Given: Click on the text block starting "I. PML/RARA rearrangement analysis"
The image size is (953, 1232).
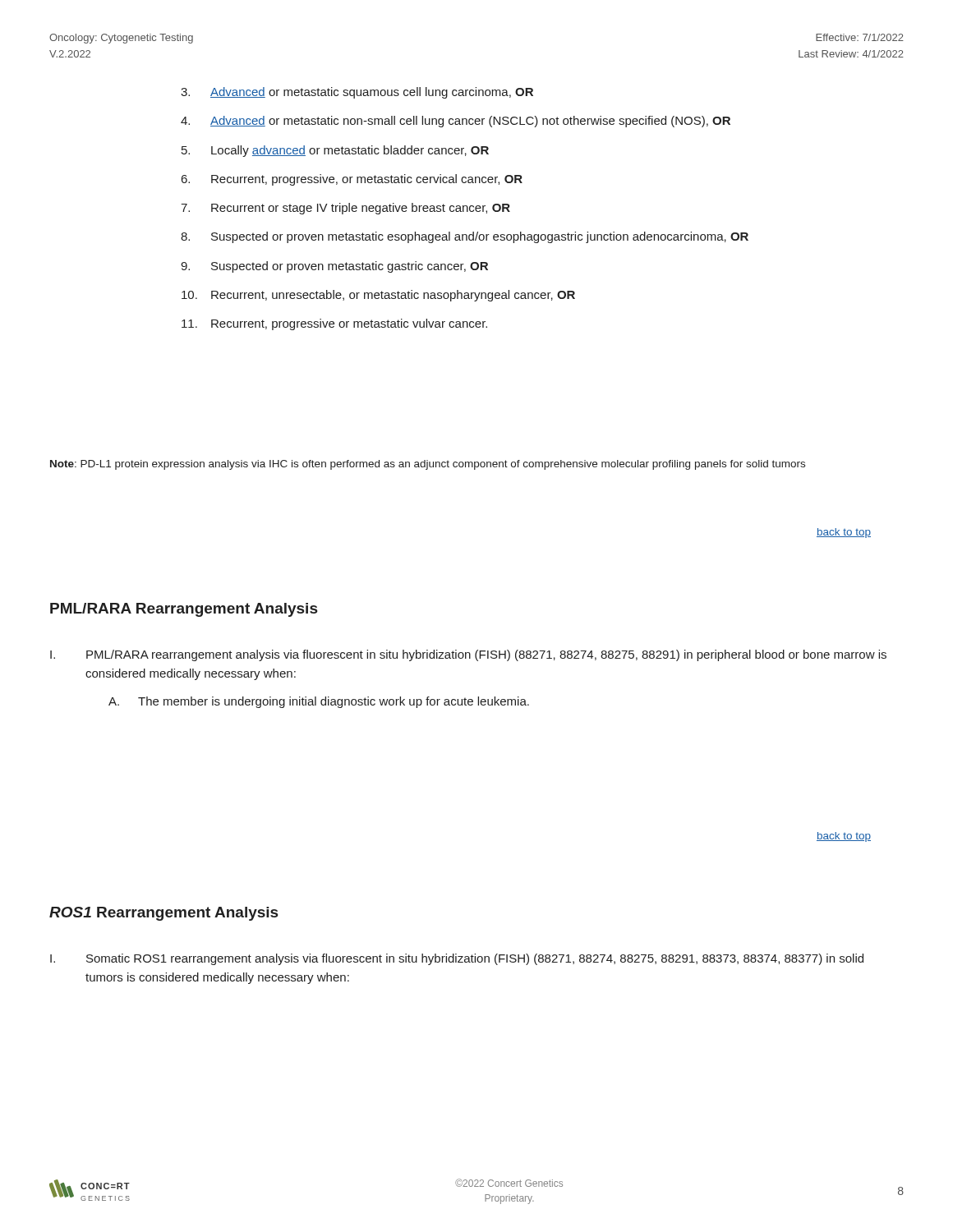Looking at the screenshot, I should [x=468, y=655].
